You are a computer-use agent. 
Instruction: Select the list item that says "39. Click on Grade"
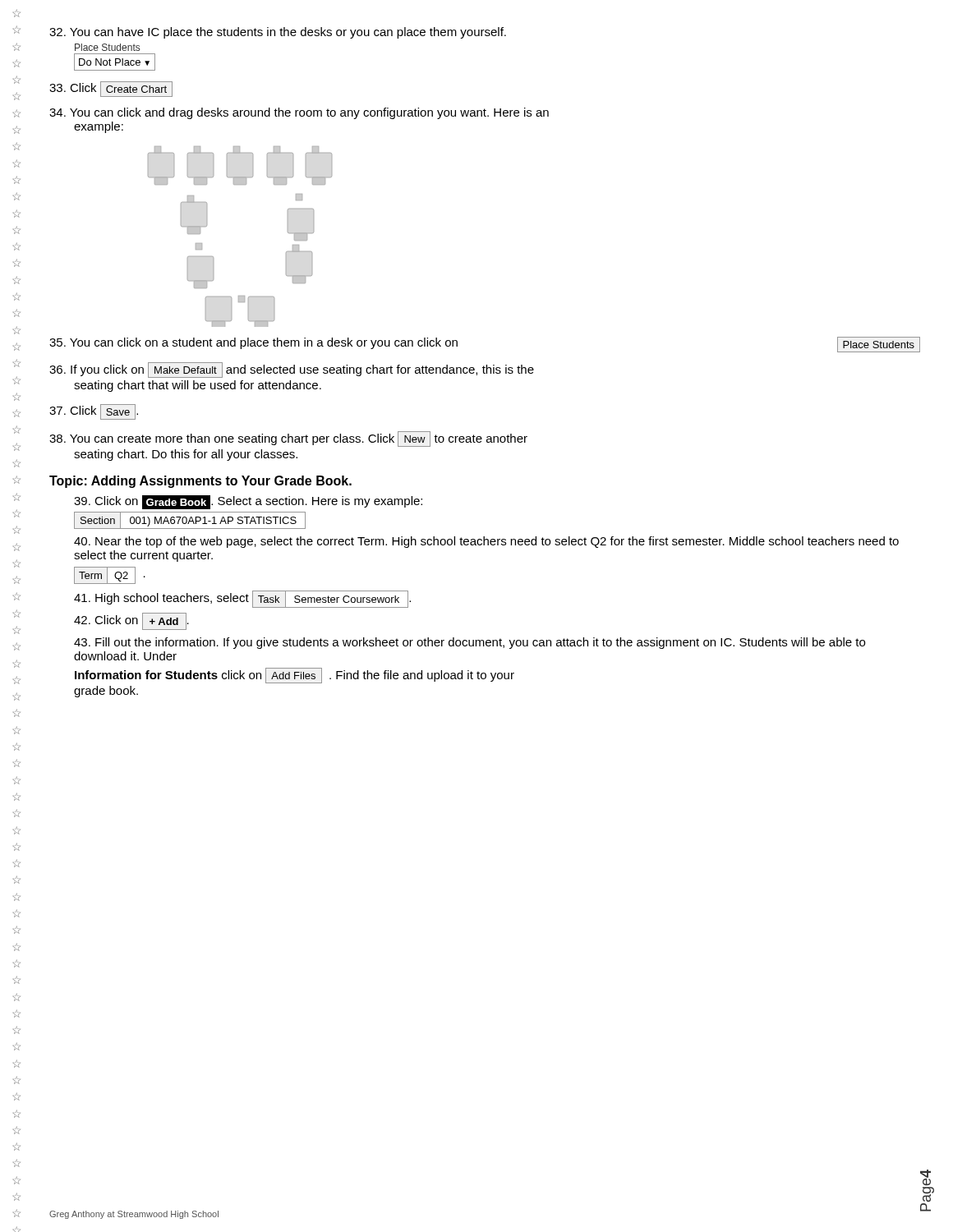pos(248,502)
